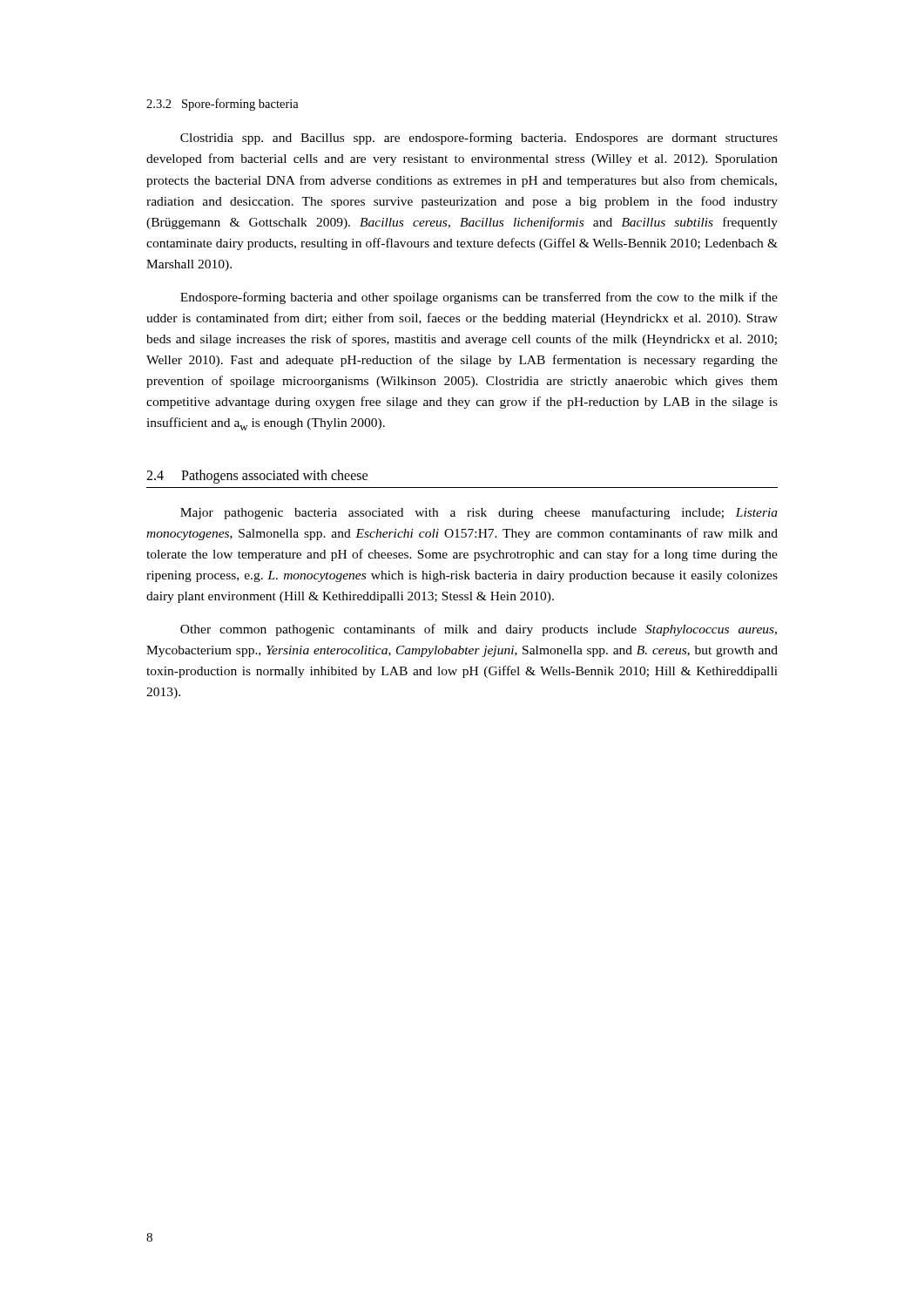Locate the text "2.3.2 Spore-forming bacteria"
This screenshot has width=924, height=1307.
[222, 104]
